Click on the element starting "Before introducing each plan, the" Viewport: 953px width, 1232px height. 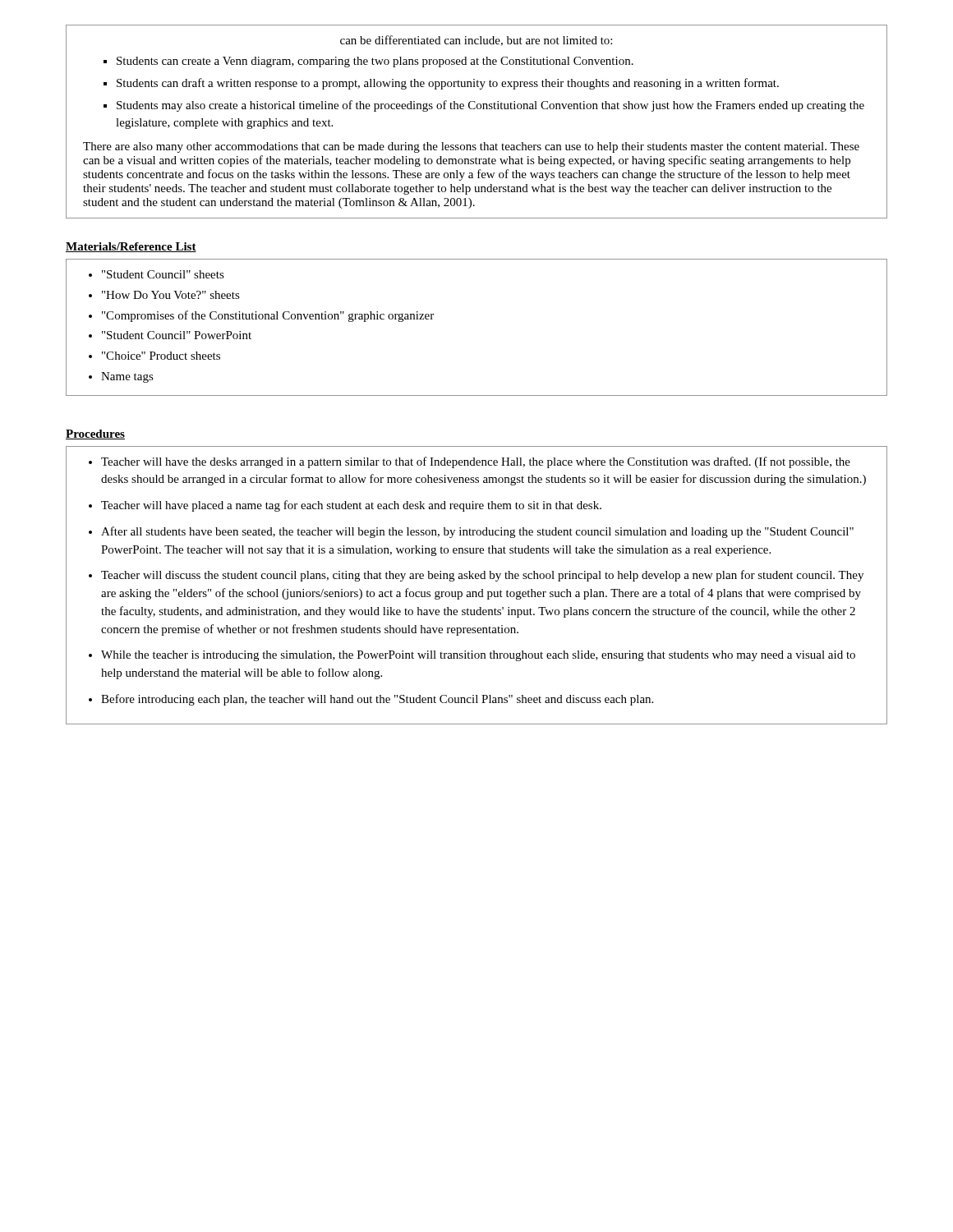378,699
